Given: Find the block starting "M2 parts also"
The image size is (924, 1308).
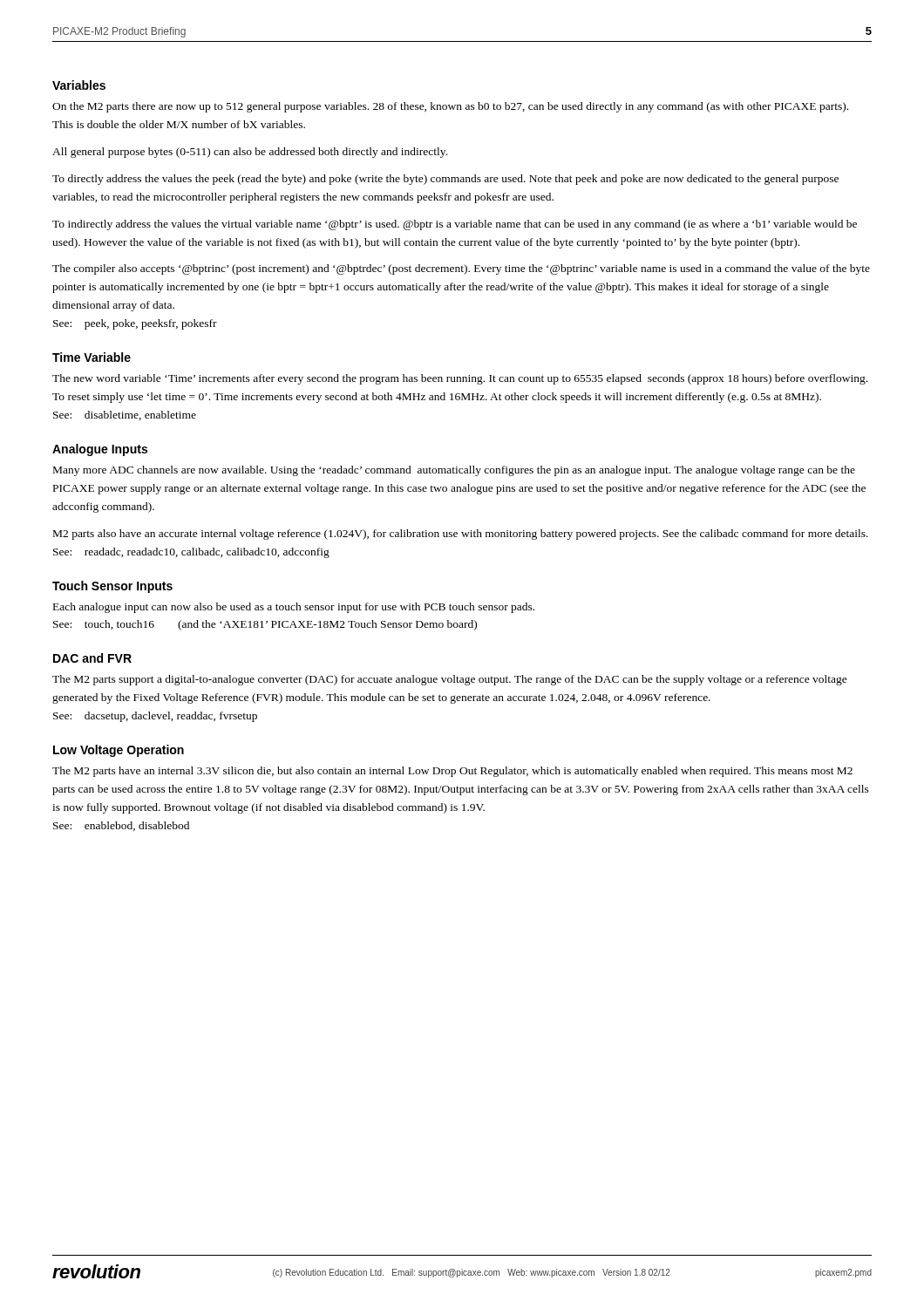Looking at the screenshot, I should pyautogui.click(x=460, y=542).
